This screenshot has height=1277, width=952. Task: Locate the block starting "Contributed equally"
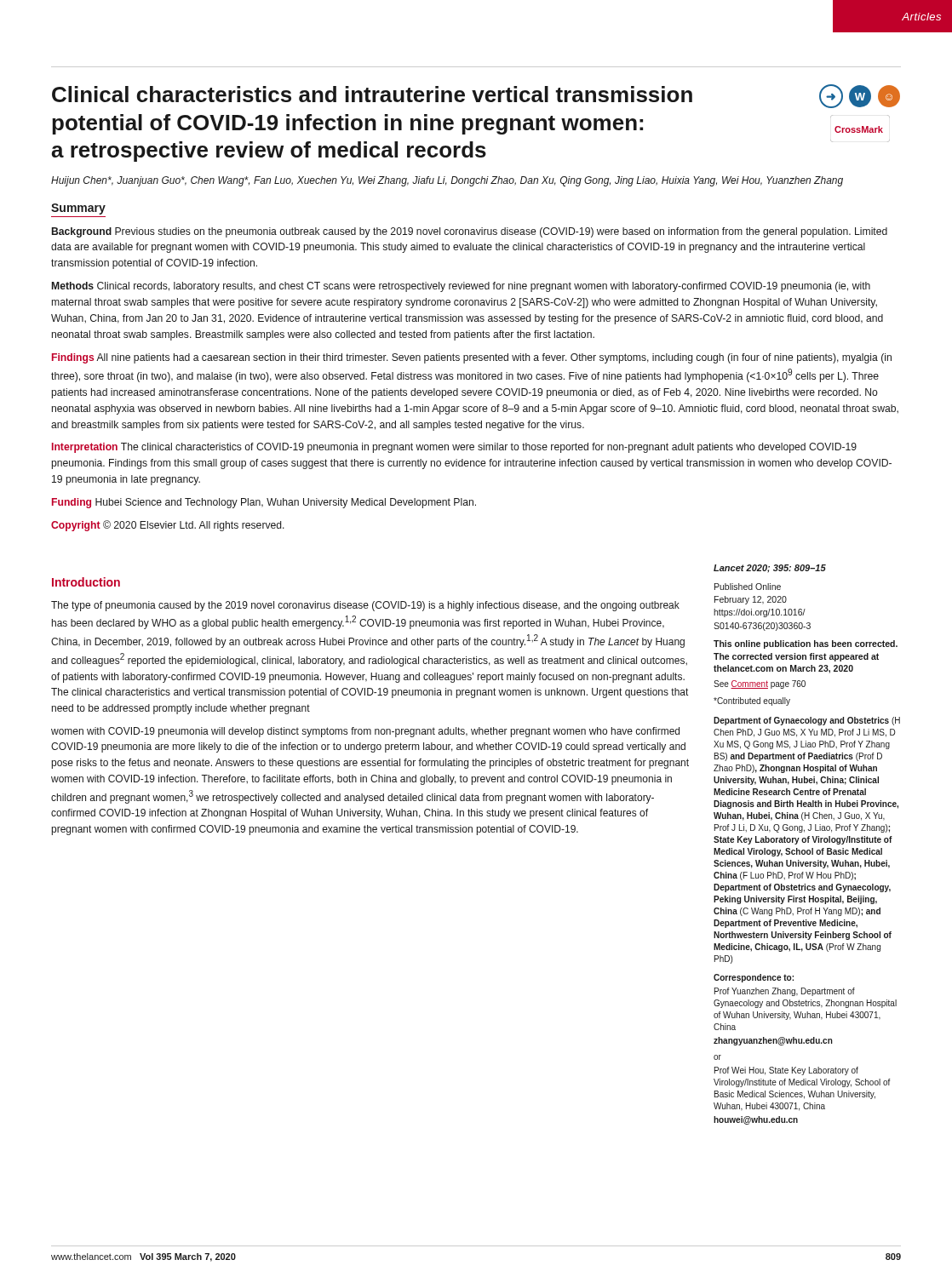pos(752,701)
